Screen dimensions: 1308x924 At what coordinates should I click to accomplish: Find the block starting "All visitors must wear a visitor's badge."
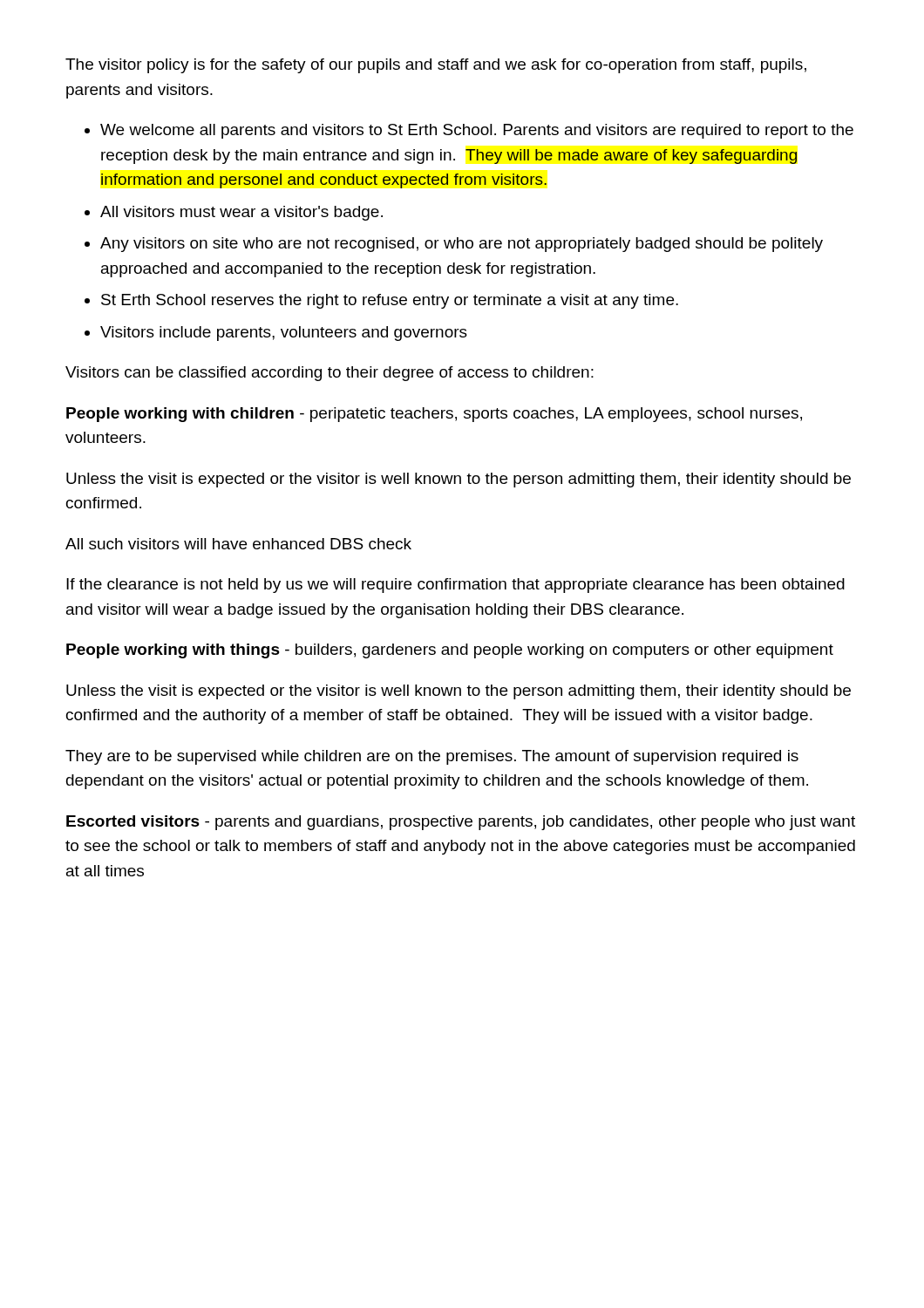click(x=242, y=211)
